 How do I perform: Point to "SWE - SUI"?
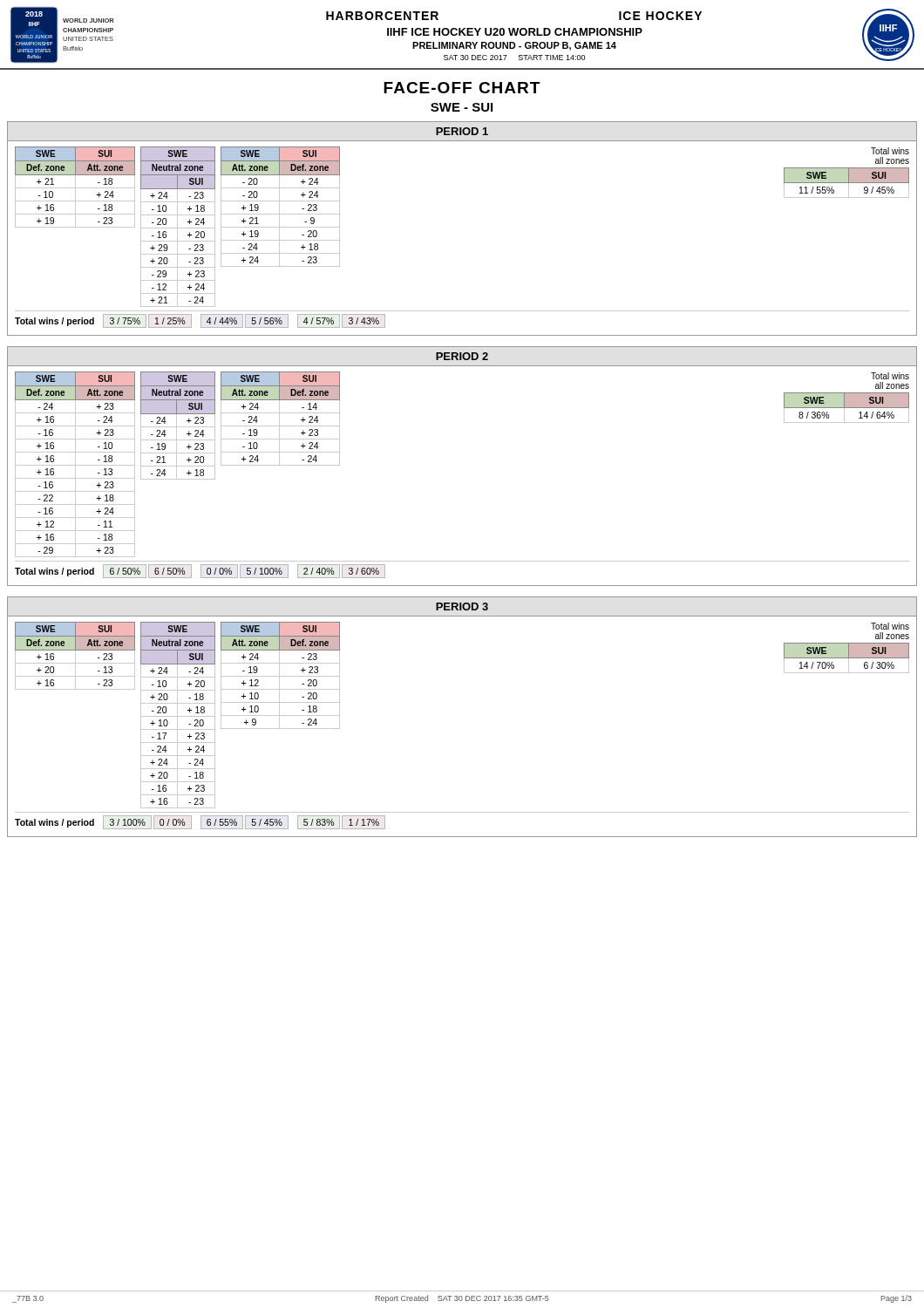[462, 107]
